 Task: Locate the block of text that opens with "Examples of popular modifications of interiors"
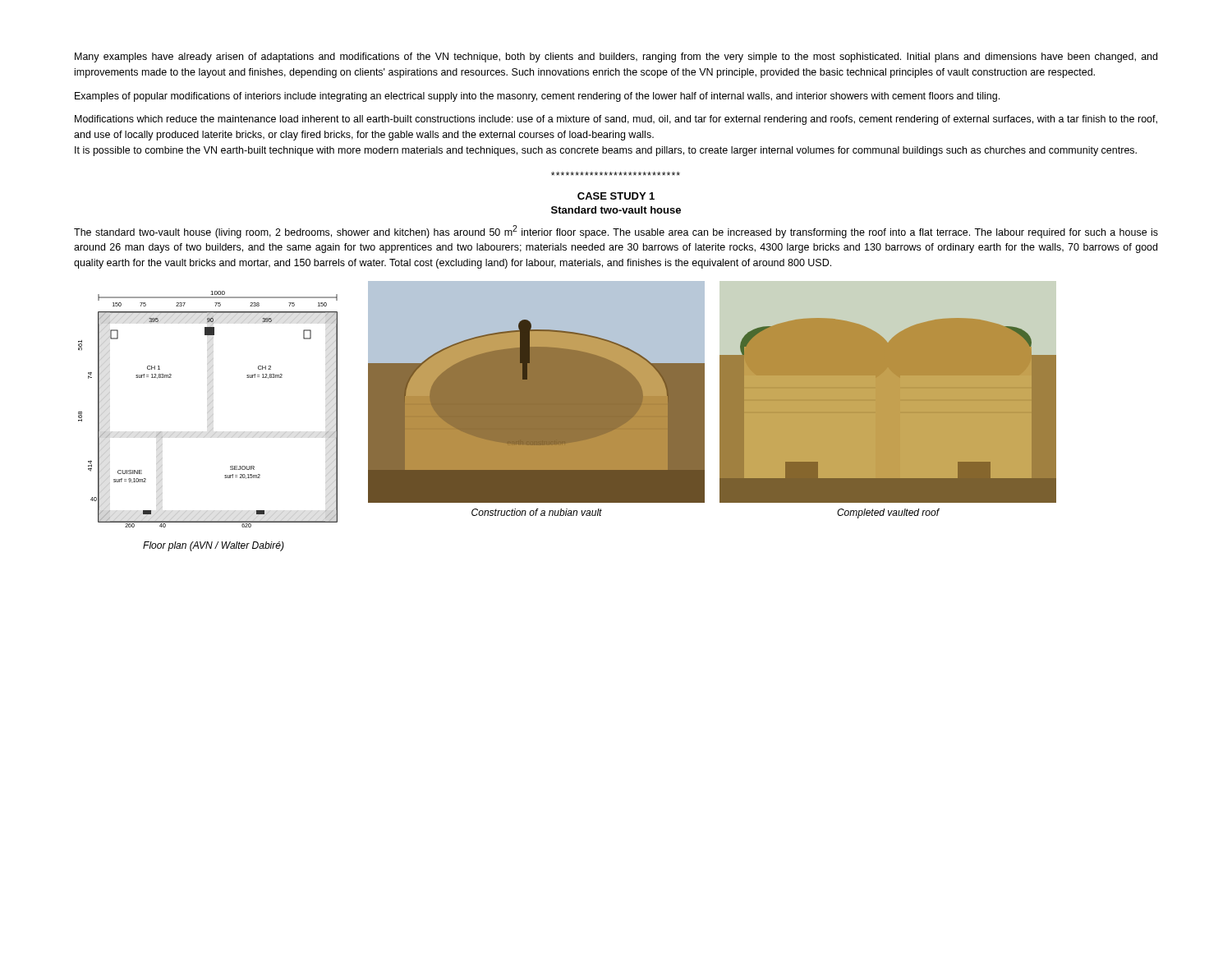pyautogui.click(x=537, y=96)
